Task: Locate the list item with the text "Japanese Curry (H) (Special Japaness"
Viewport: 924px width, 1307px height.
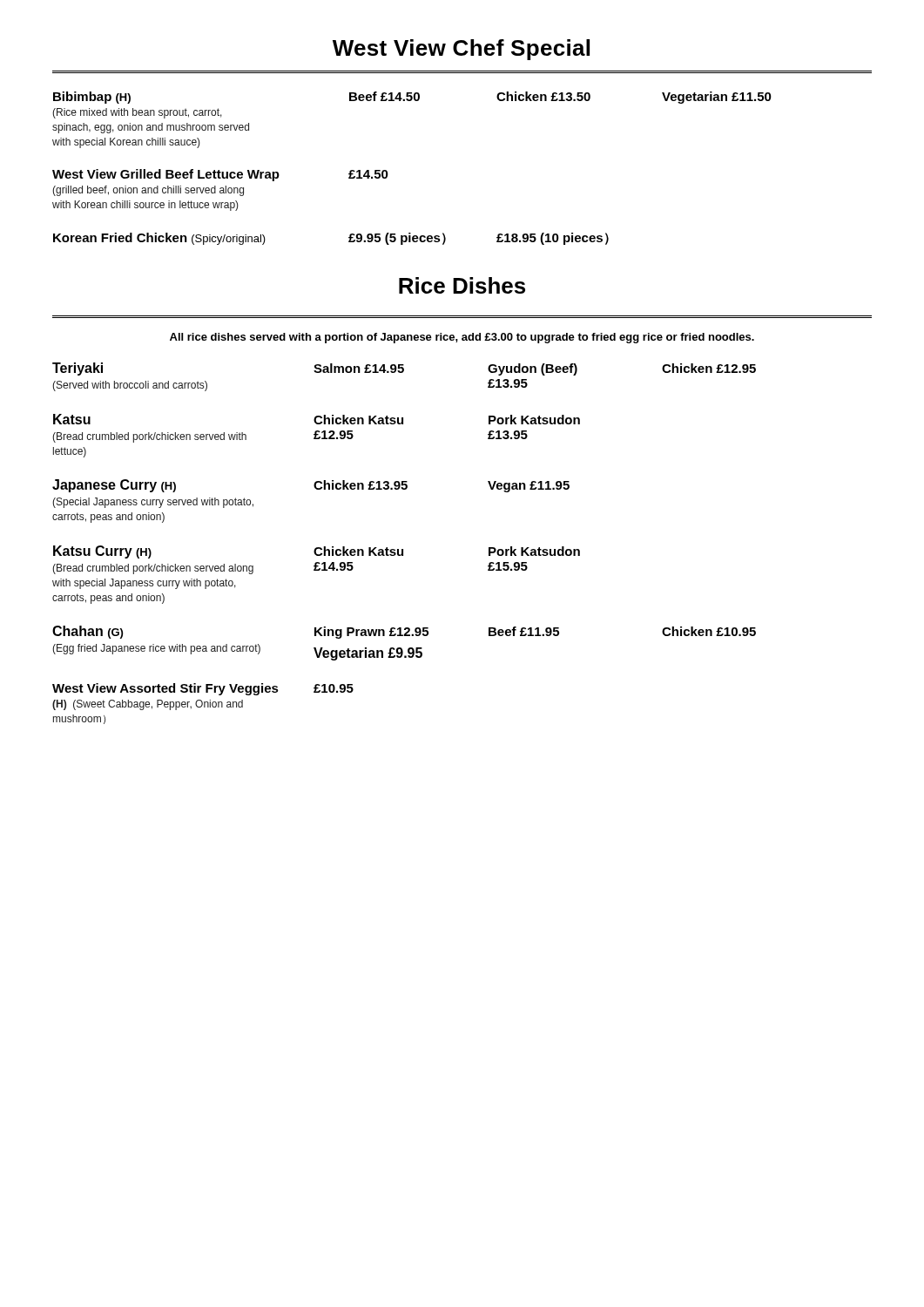Action: [311, 486]
